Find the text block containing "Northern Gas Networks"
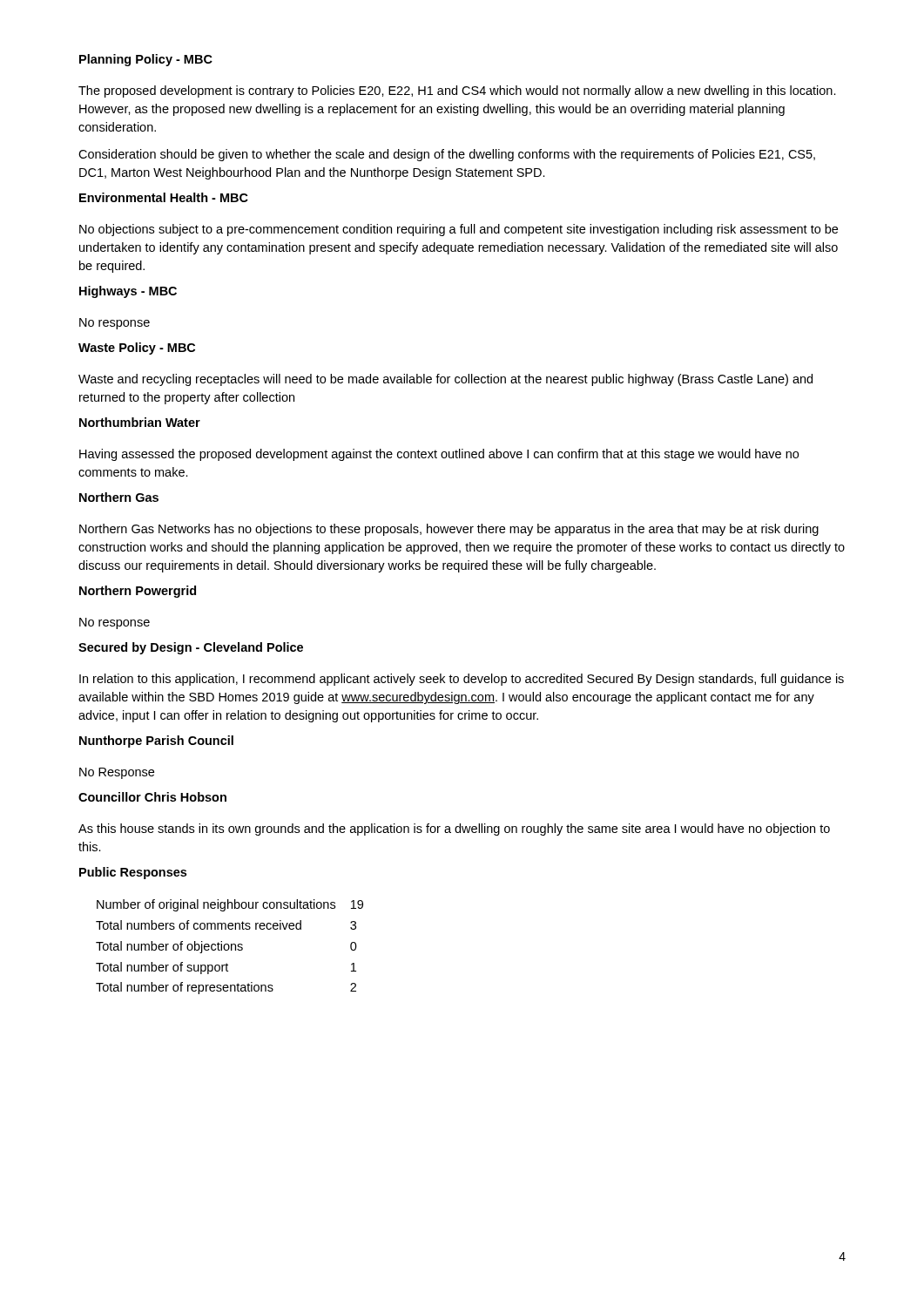 pos(462,548)
